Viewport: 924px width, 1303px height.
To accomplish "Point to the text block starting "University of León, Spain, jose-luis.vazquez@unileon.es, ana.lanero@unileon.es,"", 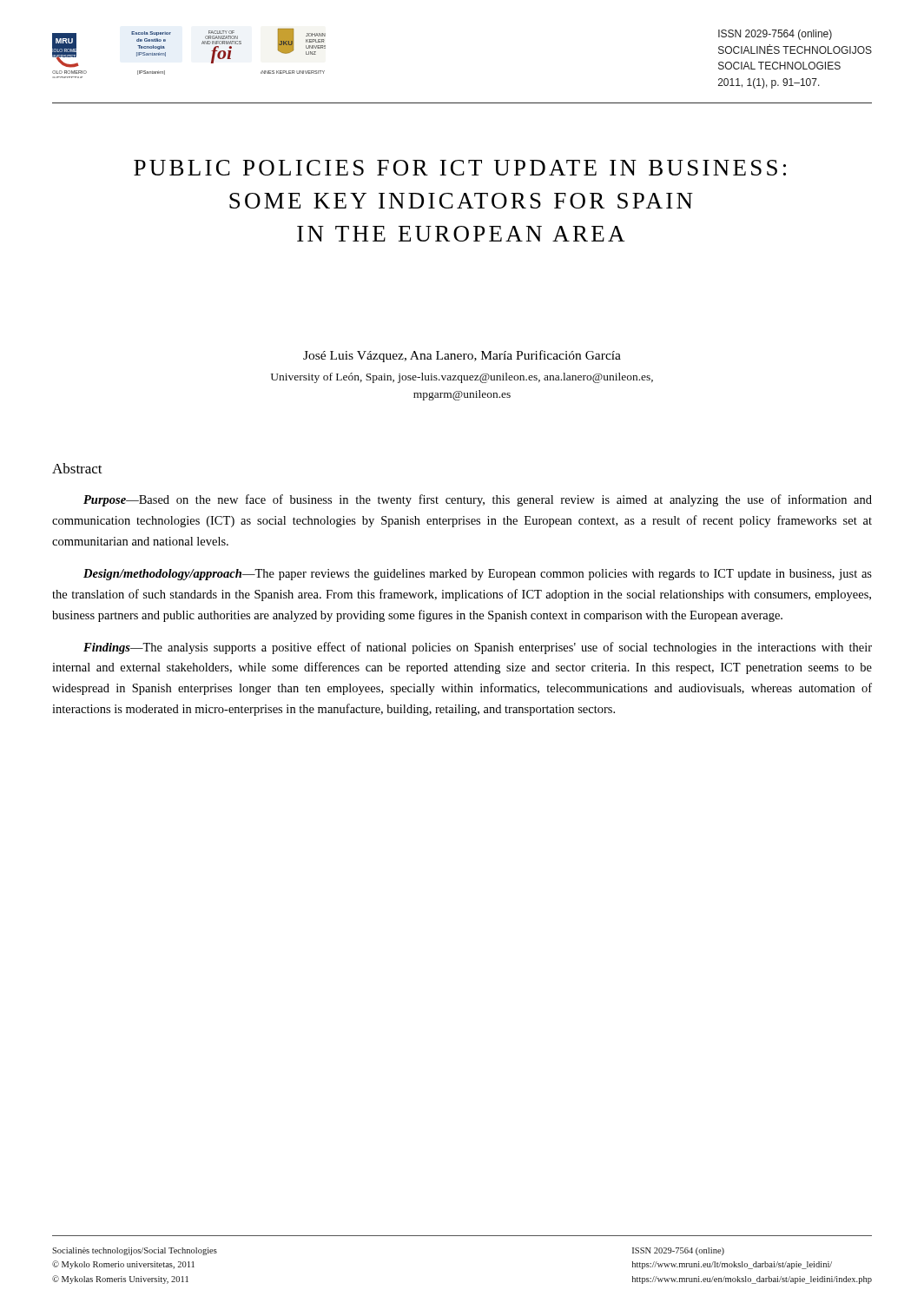I will [462, 385].
